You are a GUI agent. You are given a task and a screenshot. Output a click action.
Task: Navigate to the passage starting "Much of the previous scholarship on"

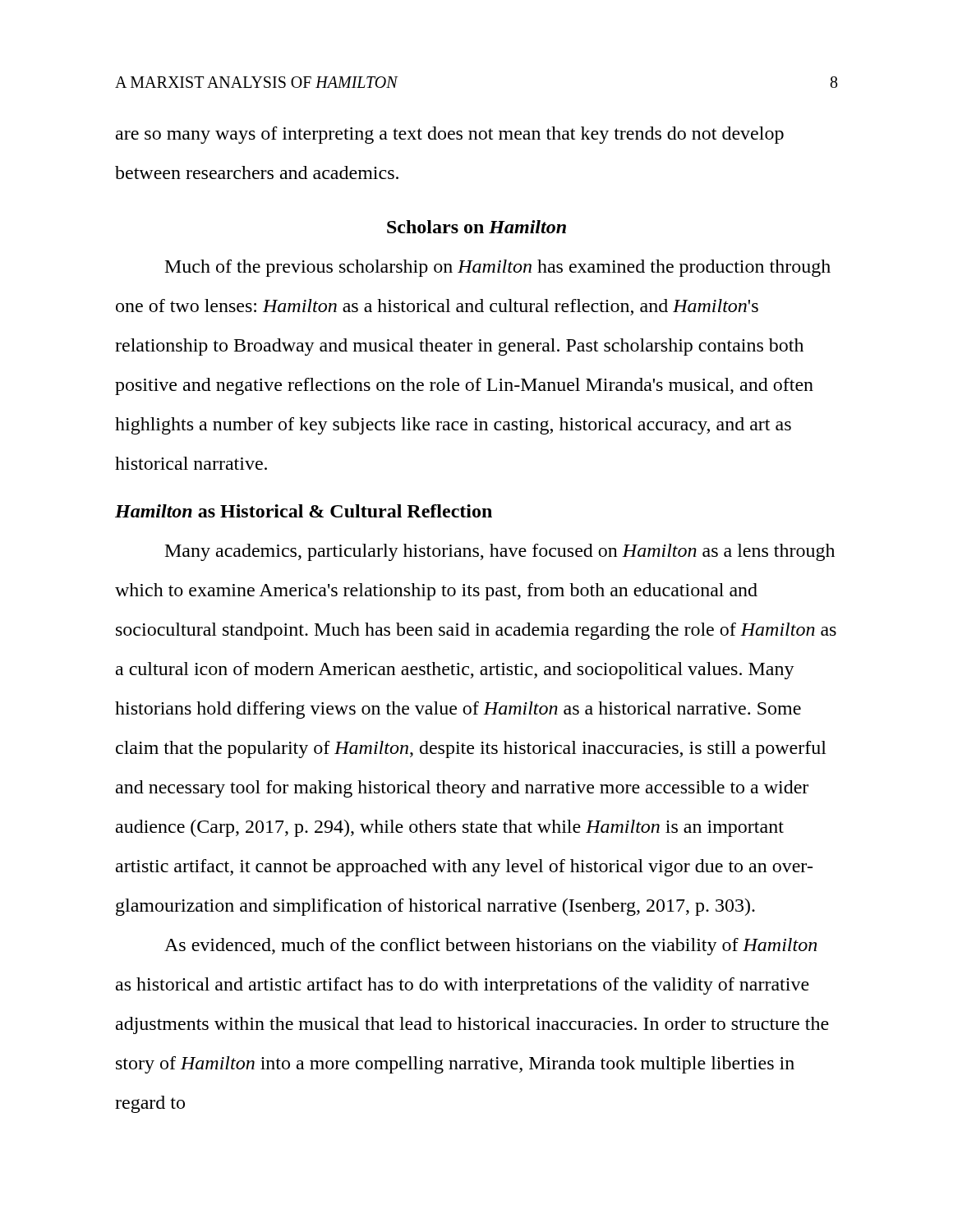coord(498,268)
